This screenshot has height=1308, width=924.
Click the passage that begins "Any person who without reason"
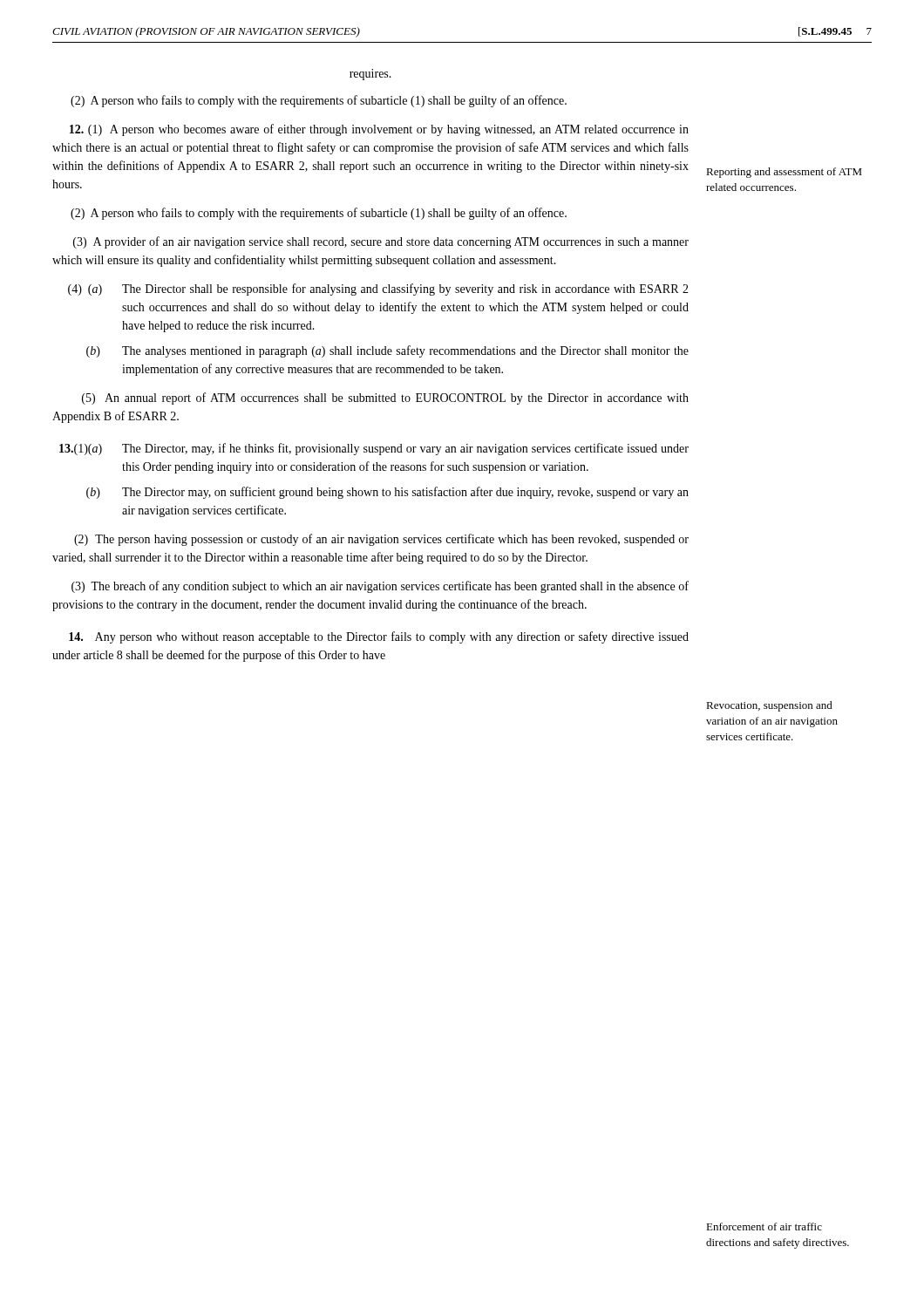[370, 646]
